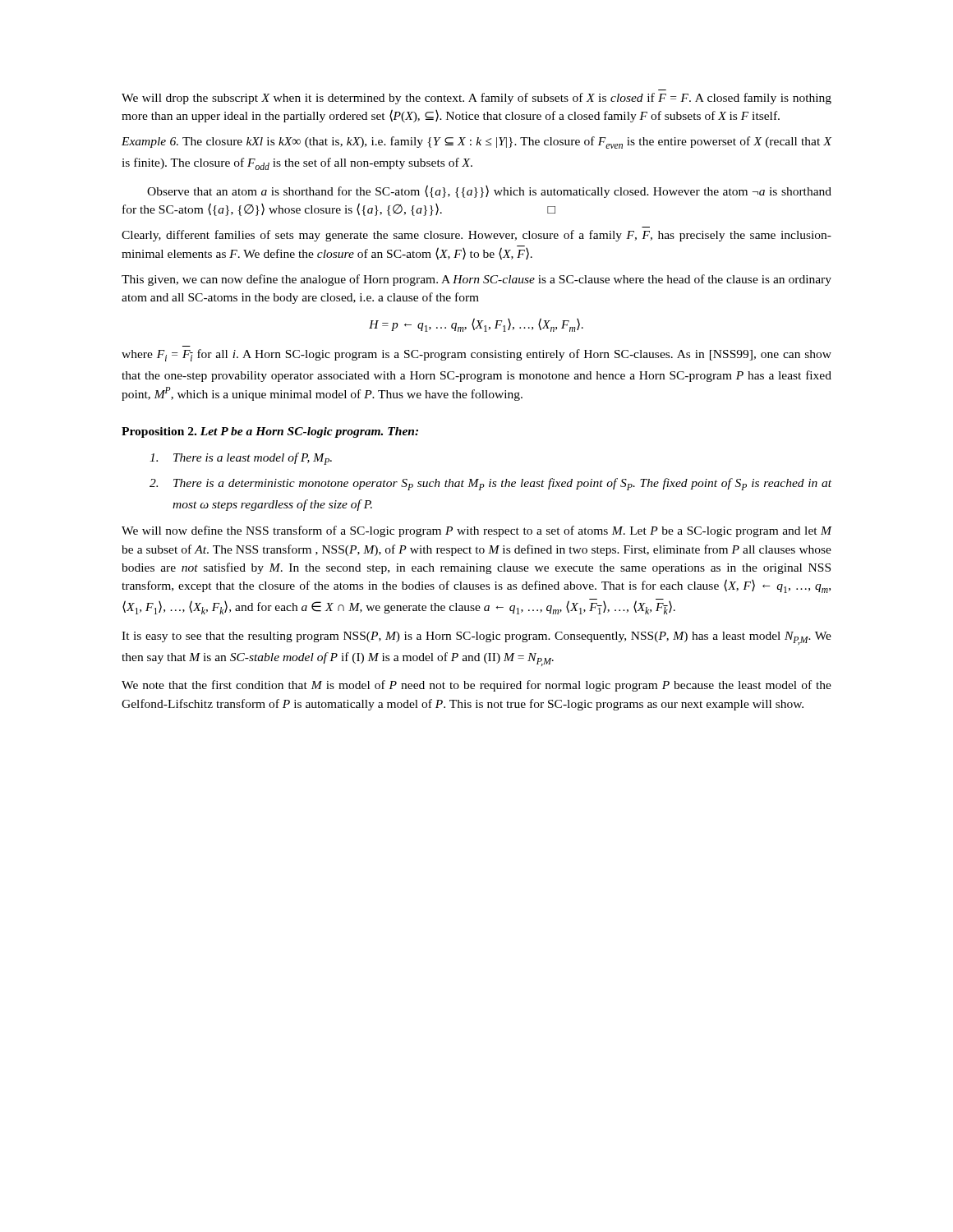Image resolution: width=953 pixels, height=1232 pixels.
Task: Find the block on this page that starts "It is easy"
Action: 476,647
